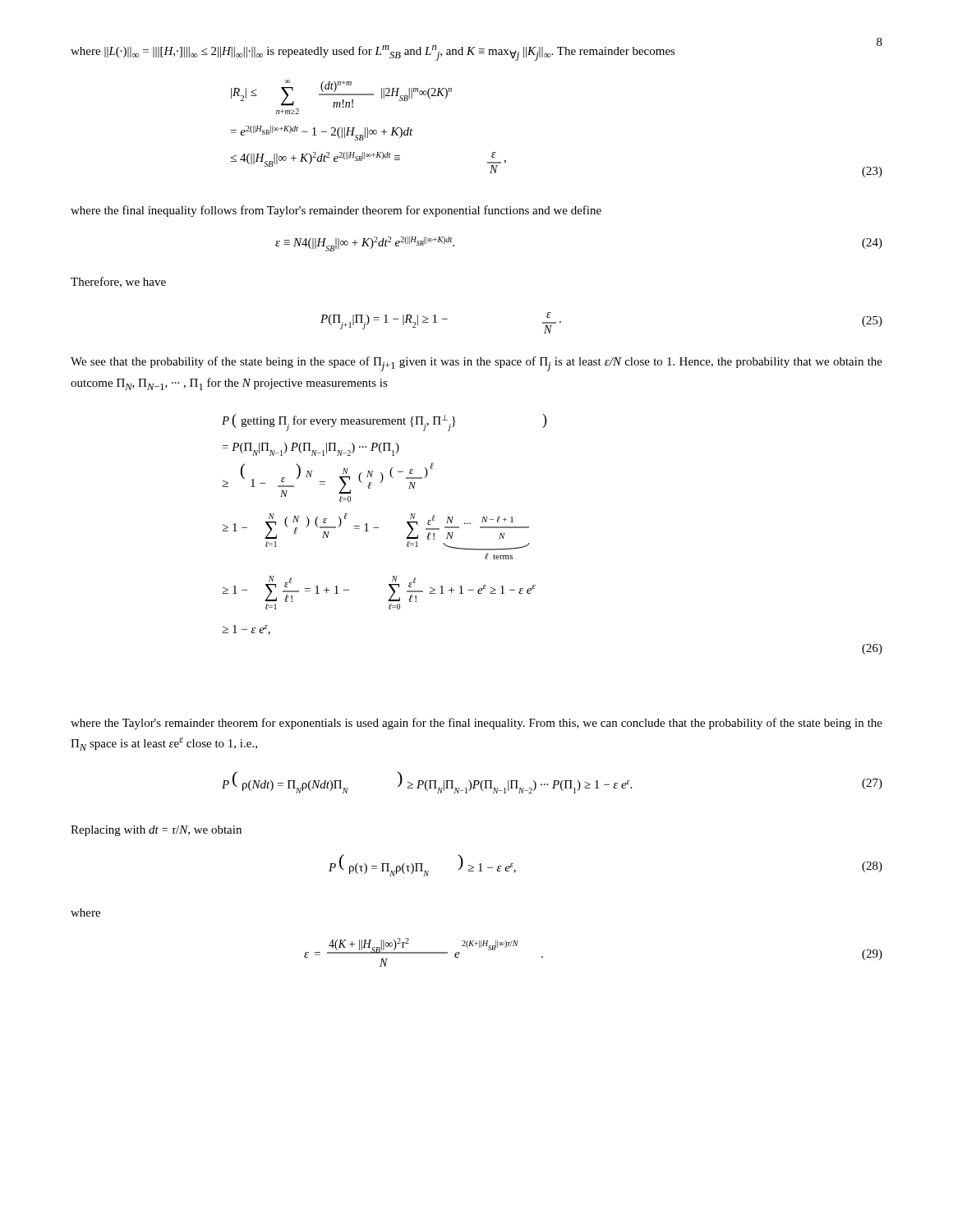Screen dimensions: 1232x953
Task: Where is the passage that starts "We see that"?
Action: (x=476, y=374)
